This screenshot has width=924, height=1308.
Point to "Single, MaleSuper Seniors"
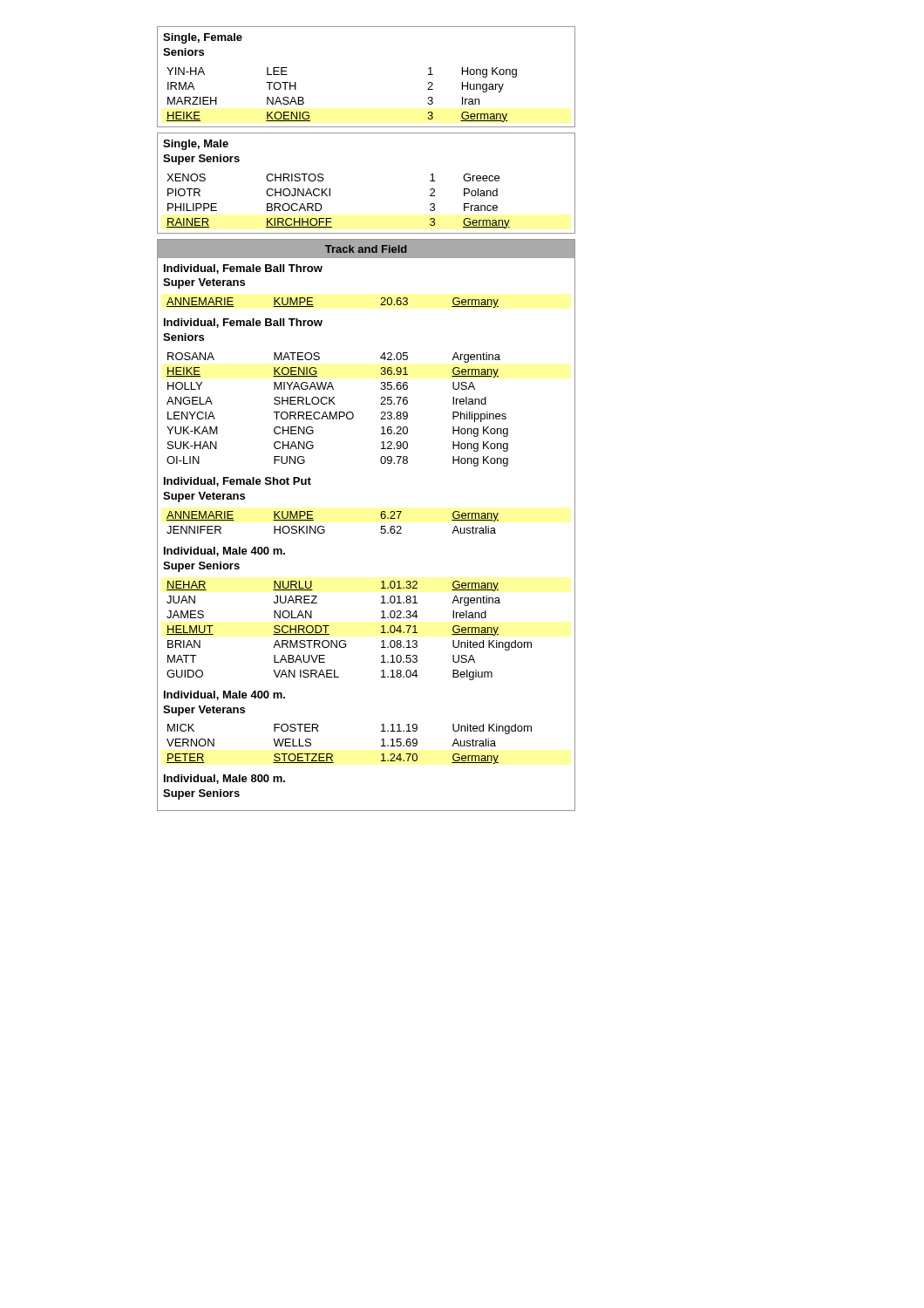click(x=201, y=151)
